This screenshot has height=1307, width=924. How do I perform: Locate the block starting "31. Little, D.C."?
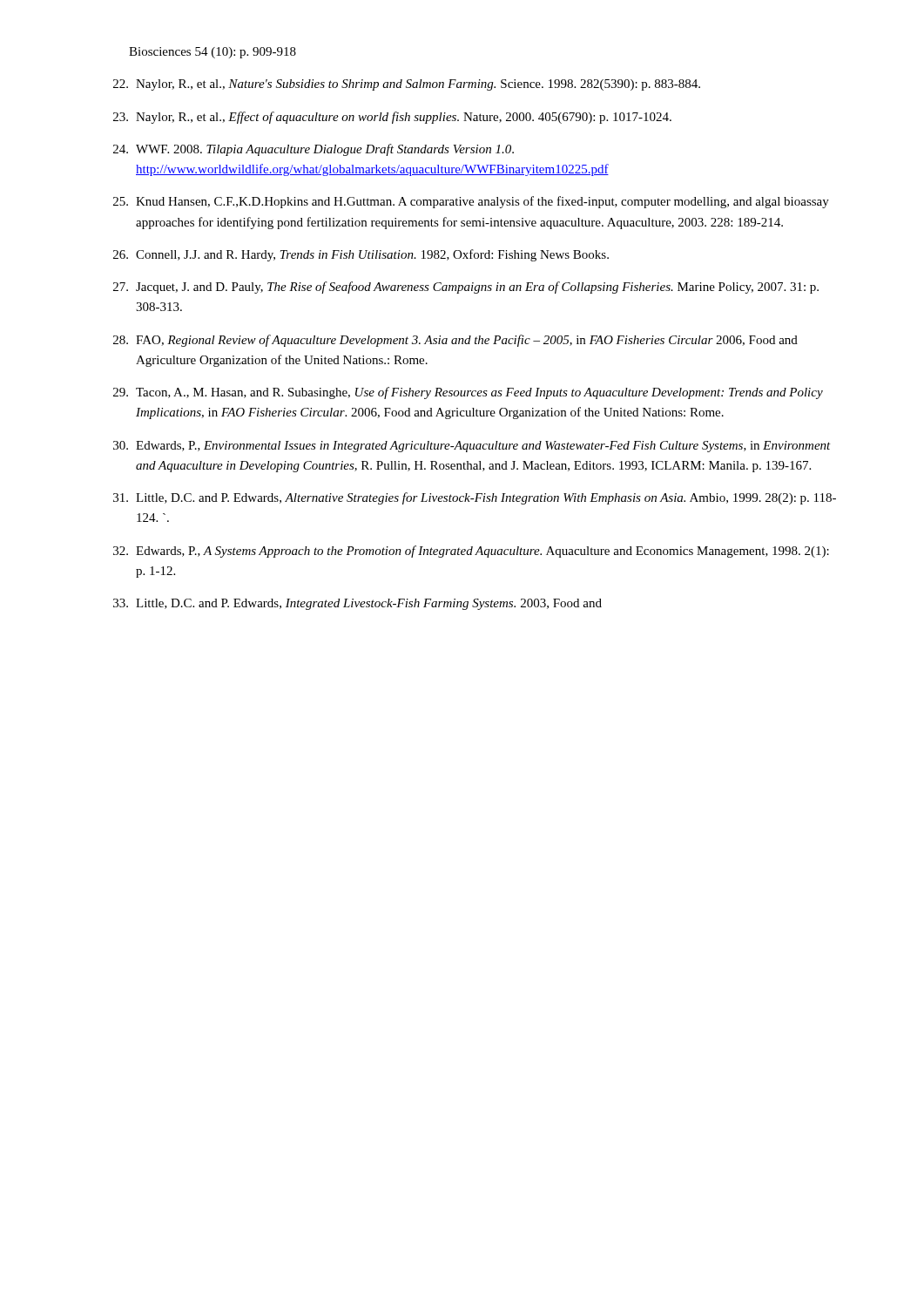pos(462,508)
